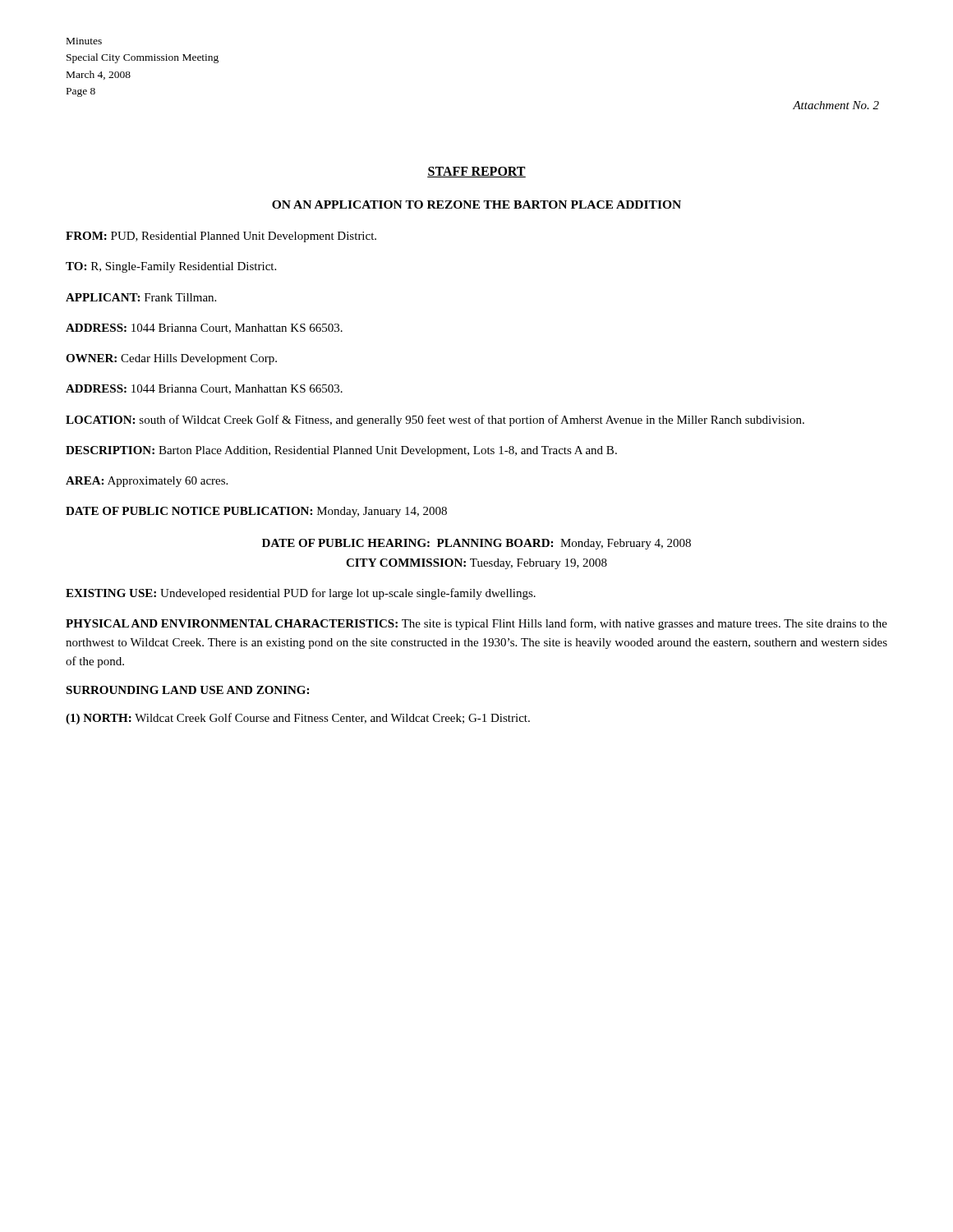Find the block starting "OWNER: Cedar Hills Development Corp."
The image size is (953, 1232).
pyautogui.click(x=172, y=358)
